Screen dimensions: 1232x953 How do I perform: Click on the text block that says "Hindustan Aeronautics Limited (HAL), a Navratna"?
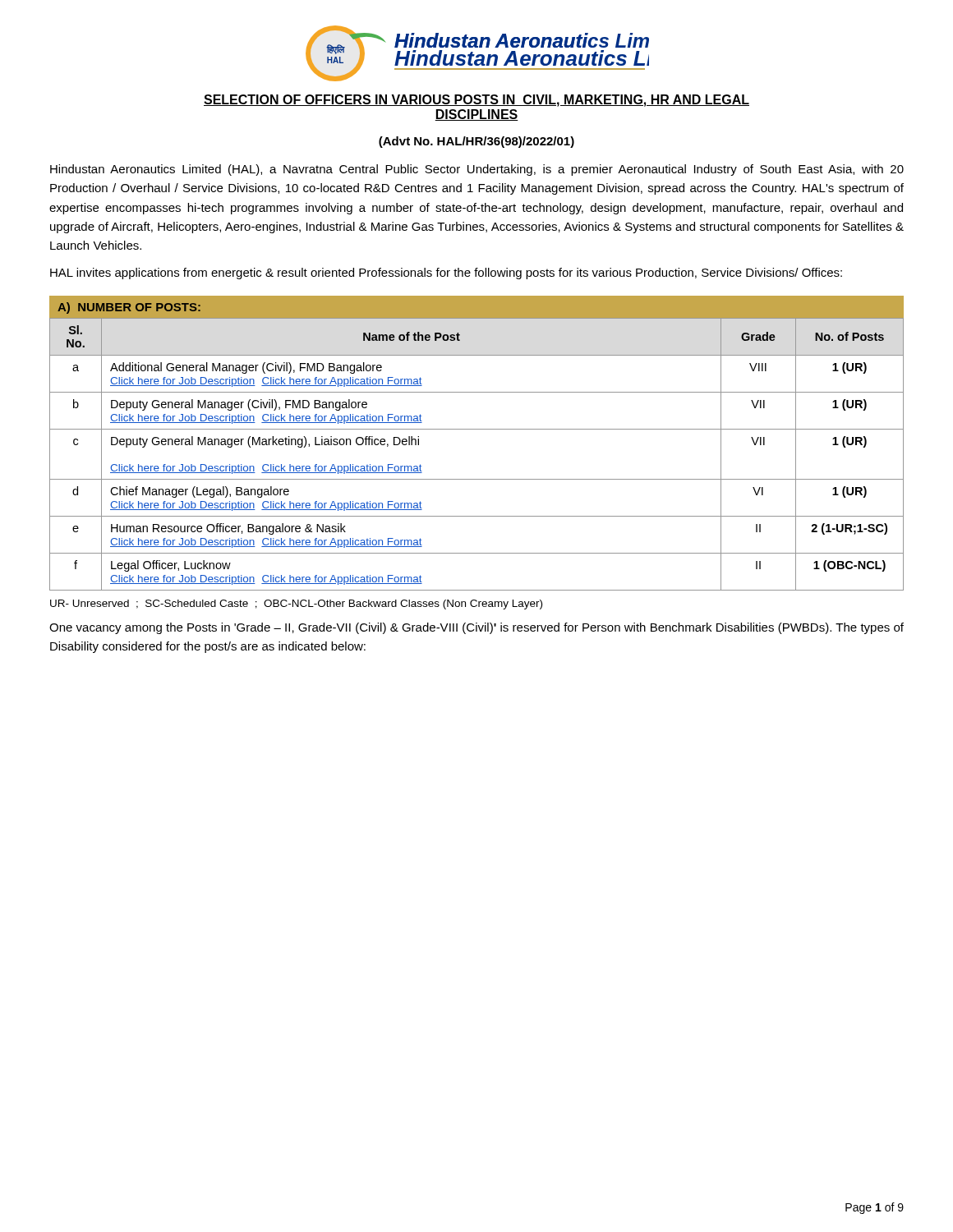[x=476, y=207]
